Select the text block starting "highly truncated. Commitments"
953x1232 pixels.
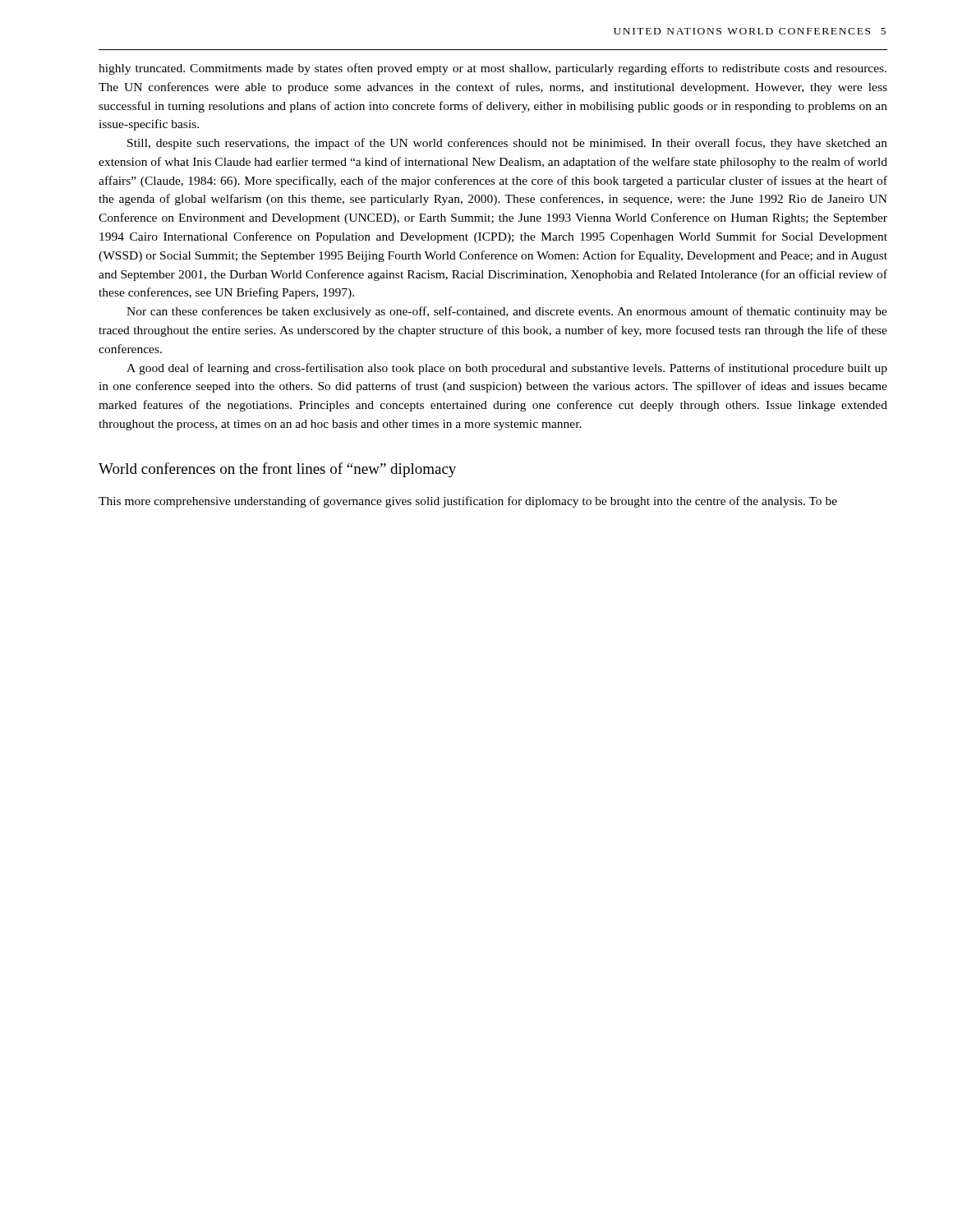pyautogui.click(x=493, y=97)
